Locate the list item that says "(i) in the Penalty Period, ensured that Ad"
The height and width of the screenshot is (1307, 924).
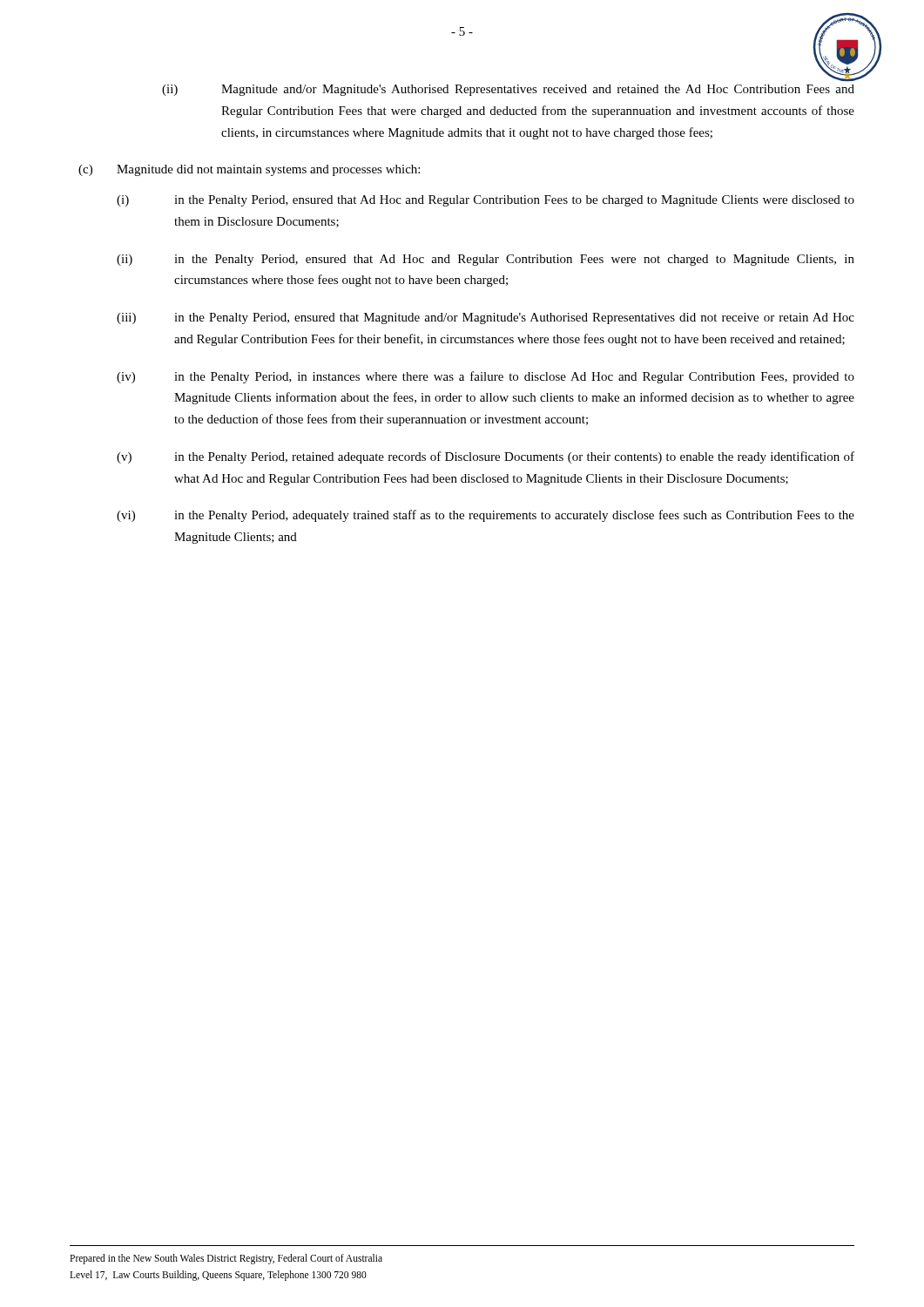[x=486, y=211]
